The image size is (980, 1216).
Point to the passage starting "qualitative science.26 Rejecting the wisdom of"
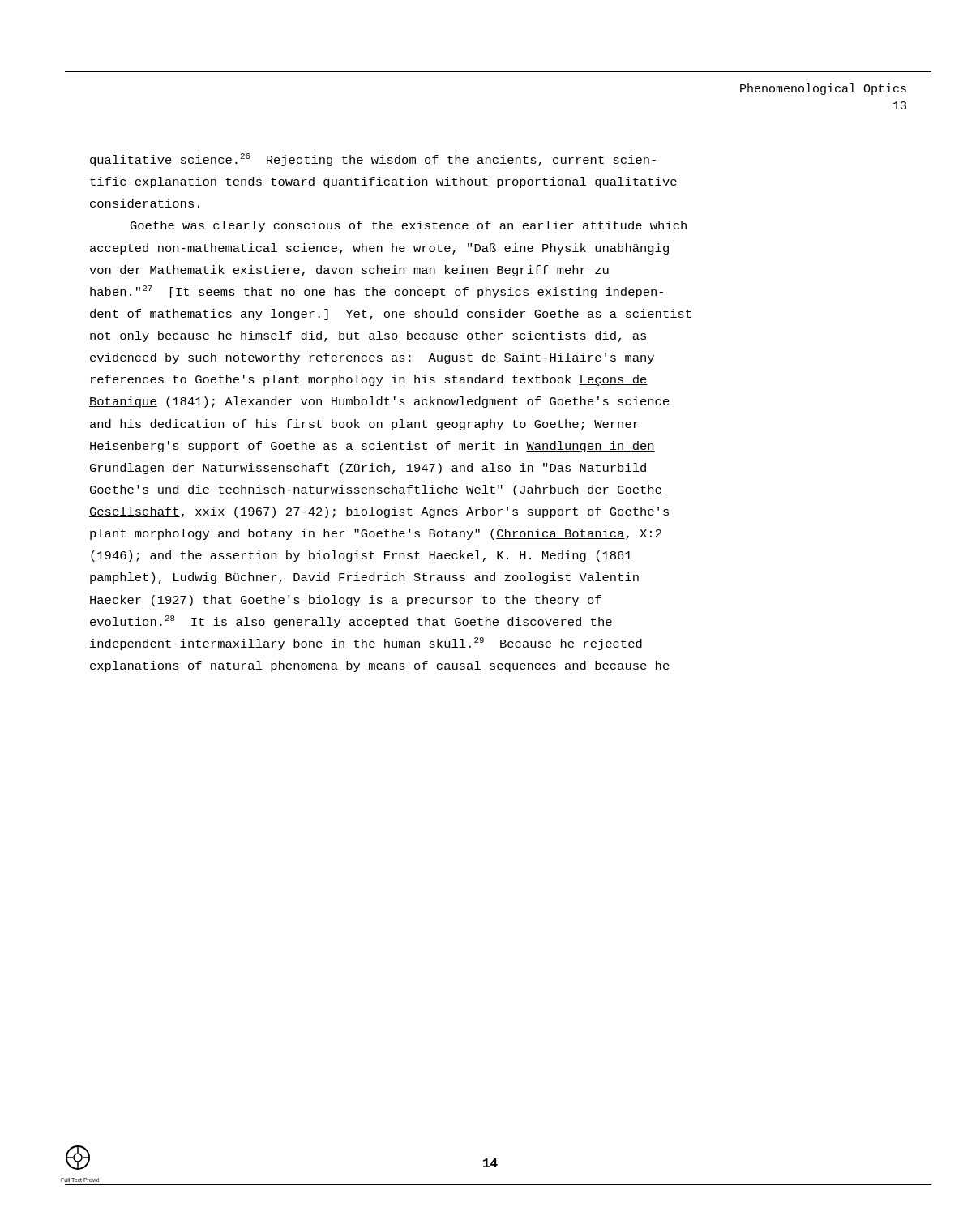[490, 414]
